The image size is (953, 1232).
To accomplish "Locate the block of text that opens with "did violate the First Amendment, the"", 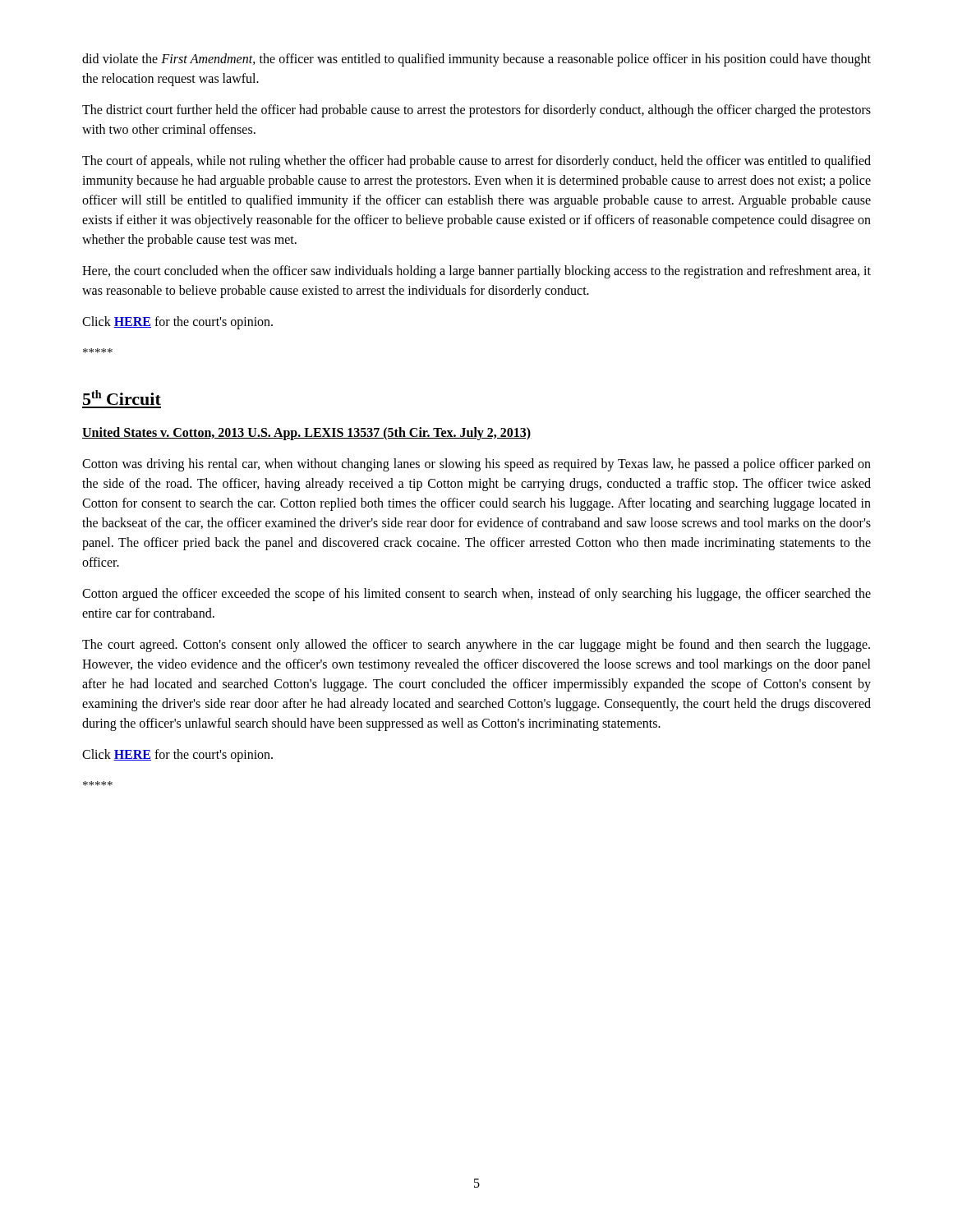I will pos(476,69).
